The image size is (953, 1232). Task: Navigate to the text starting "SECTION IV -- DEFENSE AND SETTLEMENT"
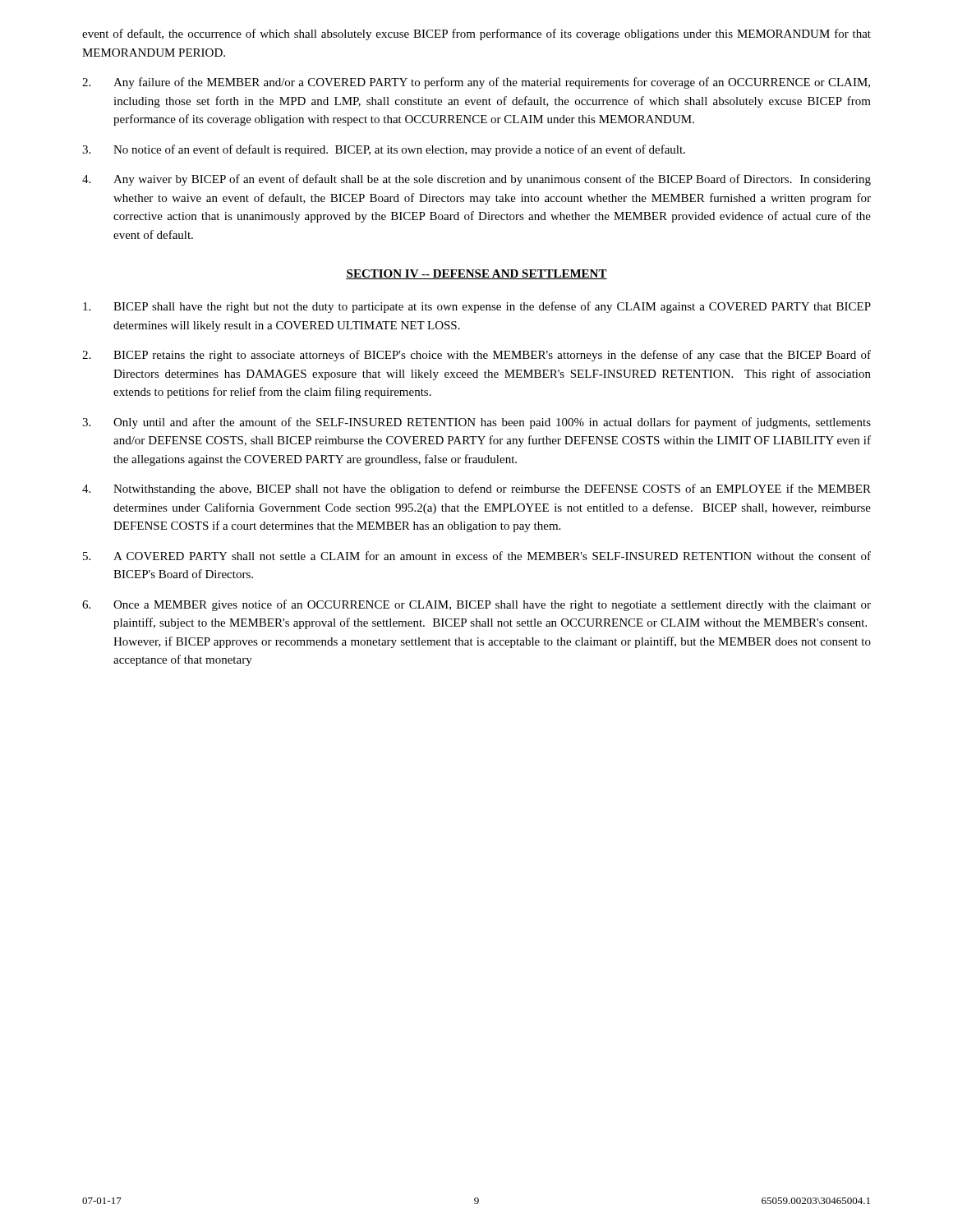(476, 274)
